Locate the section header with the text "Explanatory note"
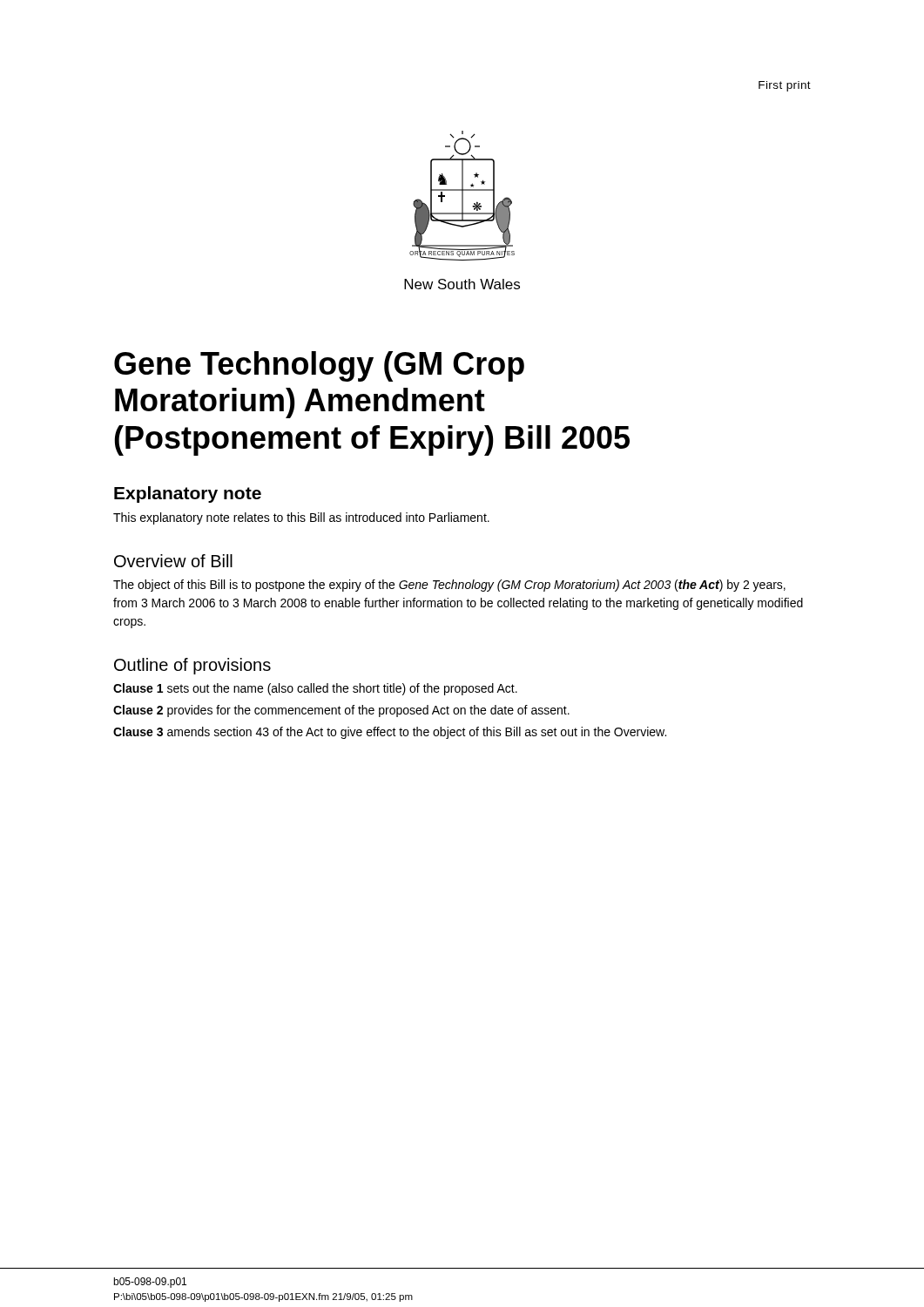 point(187,493)
